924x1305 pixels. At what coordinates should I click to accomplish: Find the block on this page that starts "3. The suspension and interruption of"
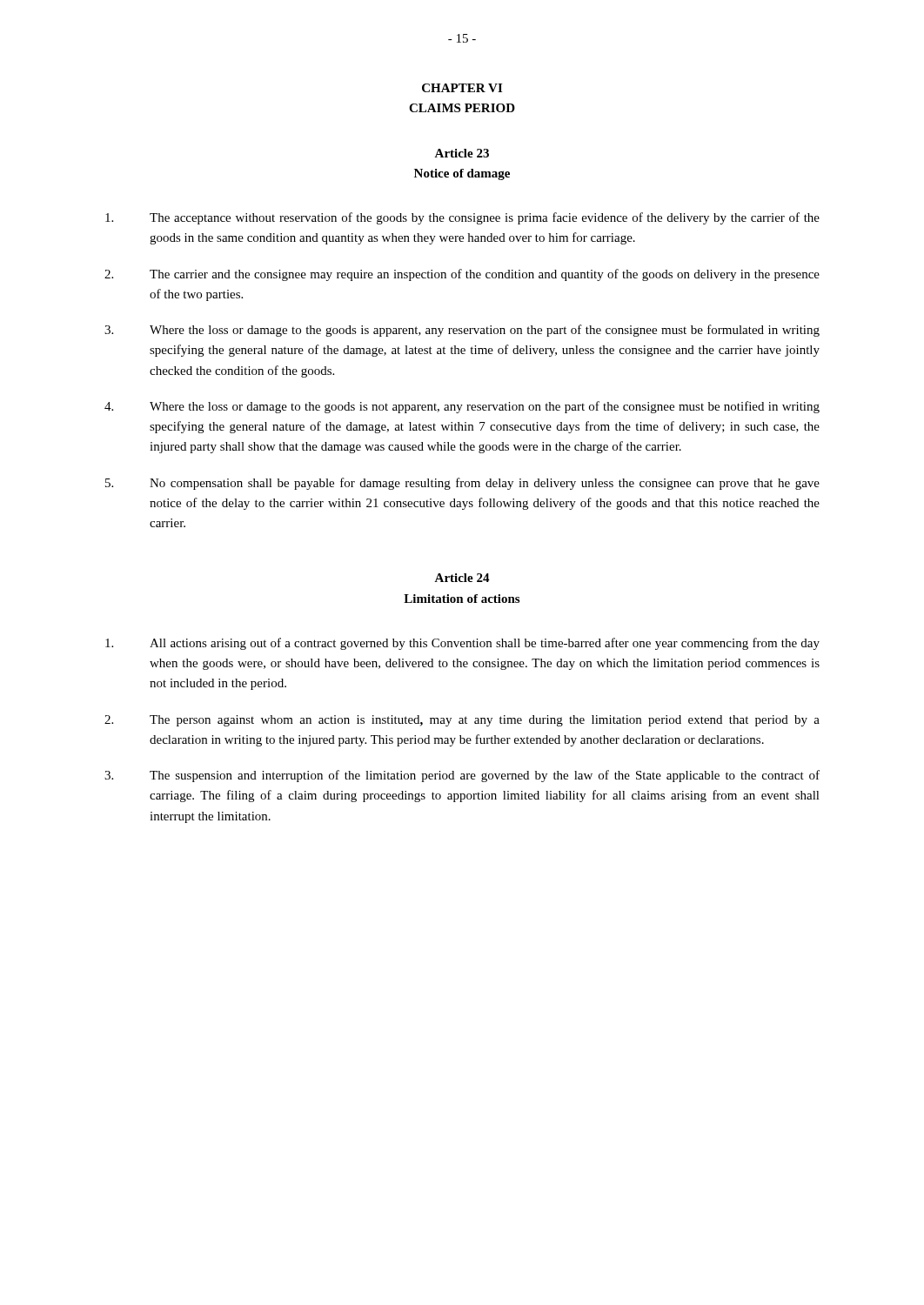pos(462,796)
